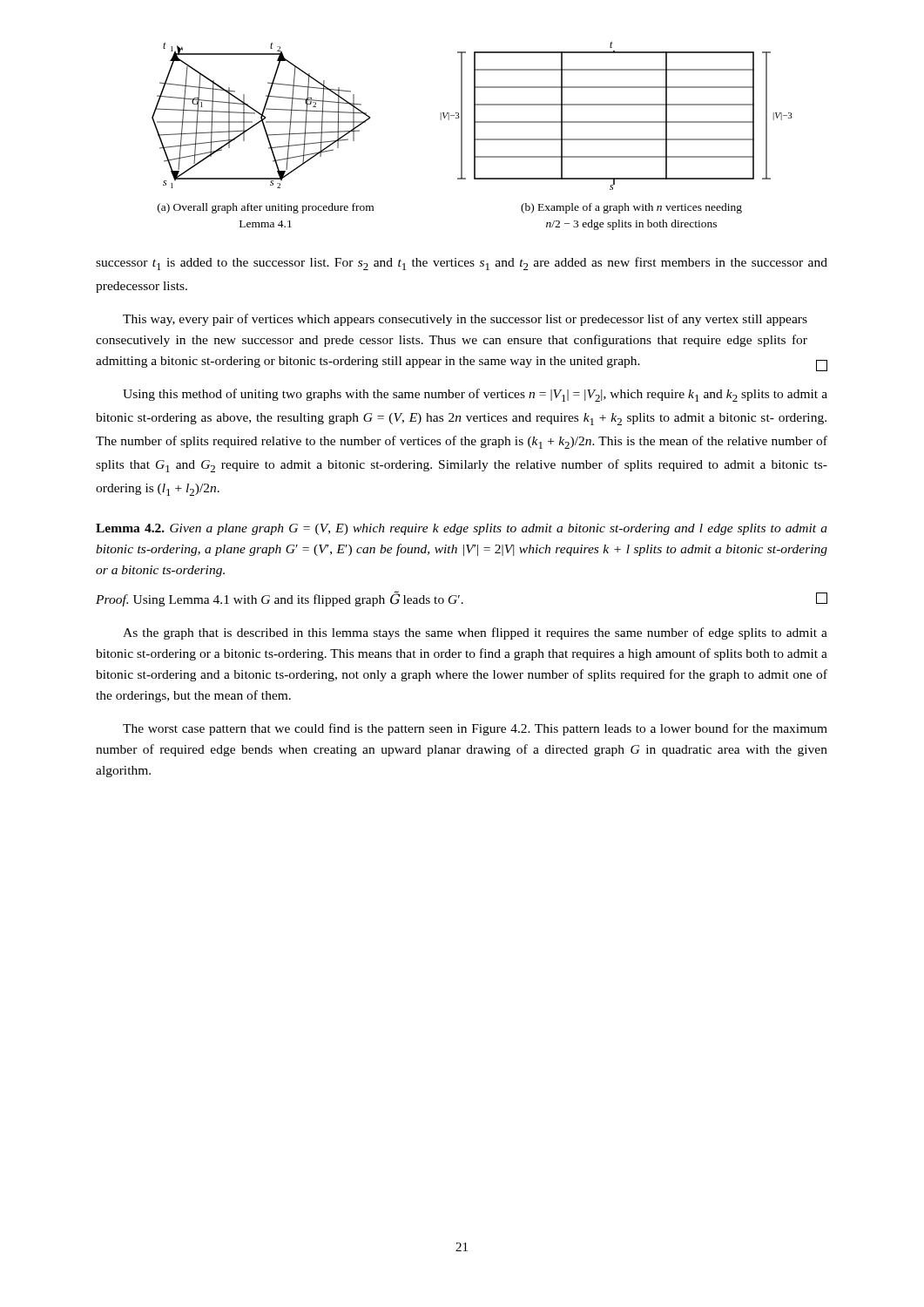The image size is (924, 1307).
Task: Select the text starting "Using this method of uniting two graphs"
Action: (462, 442)
